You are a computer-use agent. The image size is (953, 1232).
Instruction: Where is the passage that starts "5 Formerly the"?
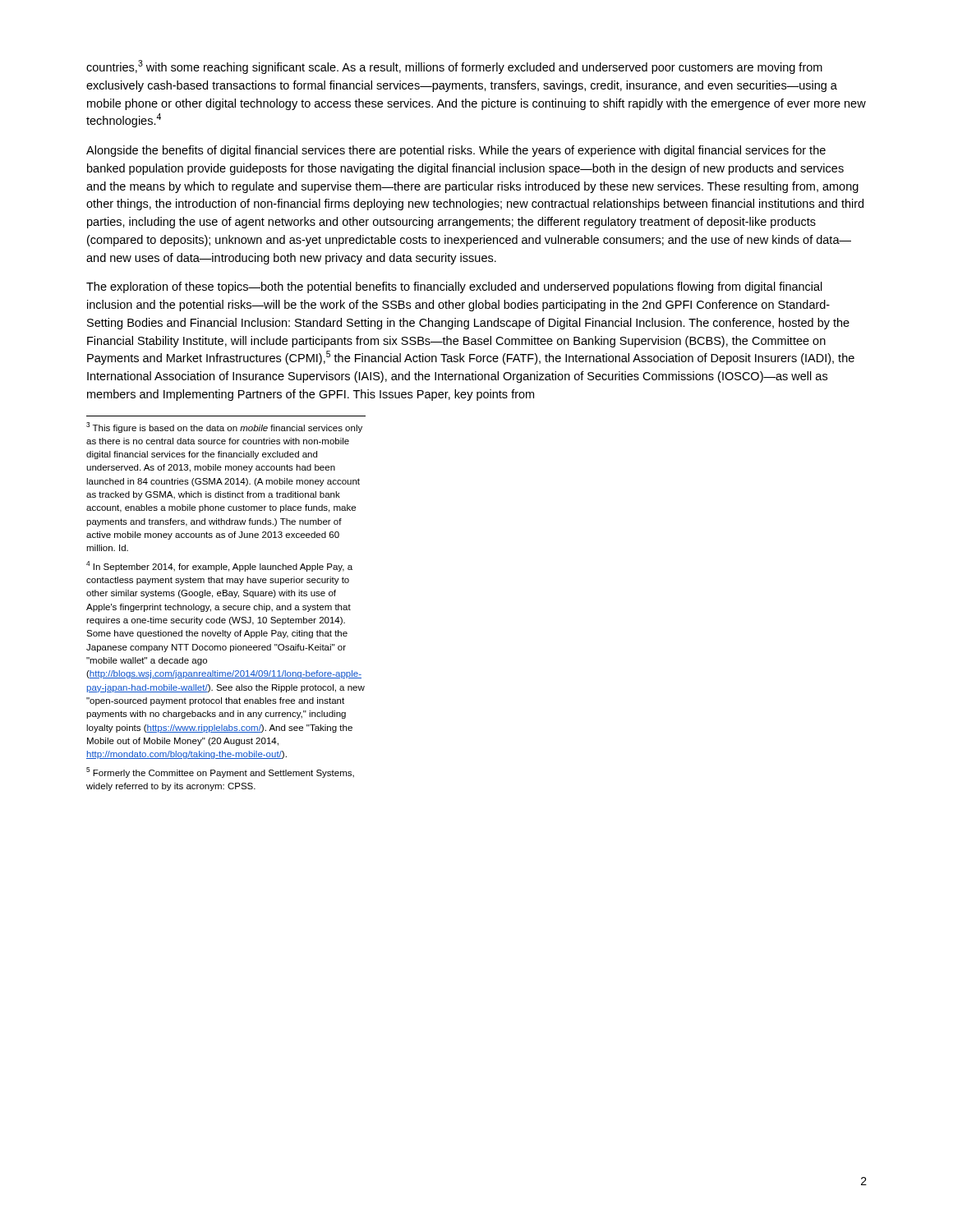(x=226, y=779)
